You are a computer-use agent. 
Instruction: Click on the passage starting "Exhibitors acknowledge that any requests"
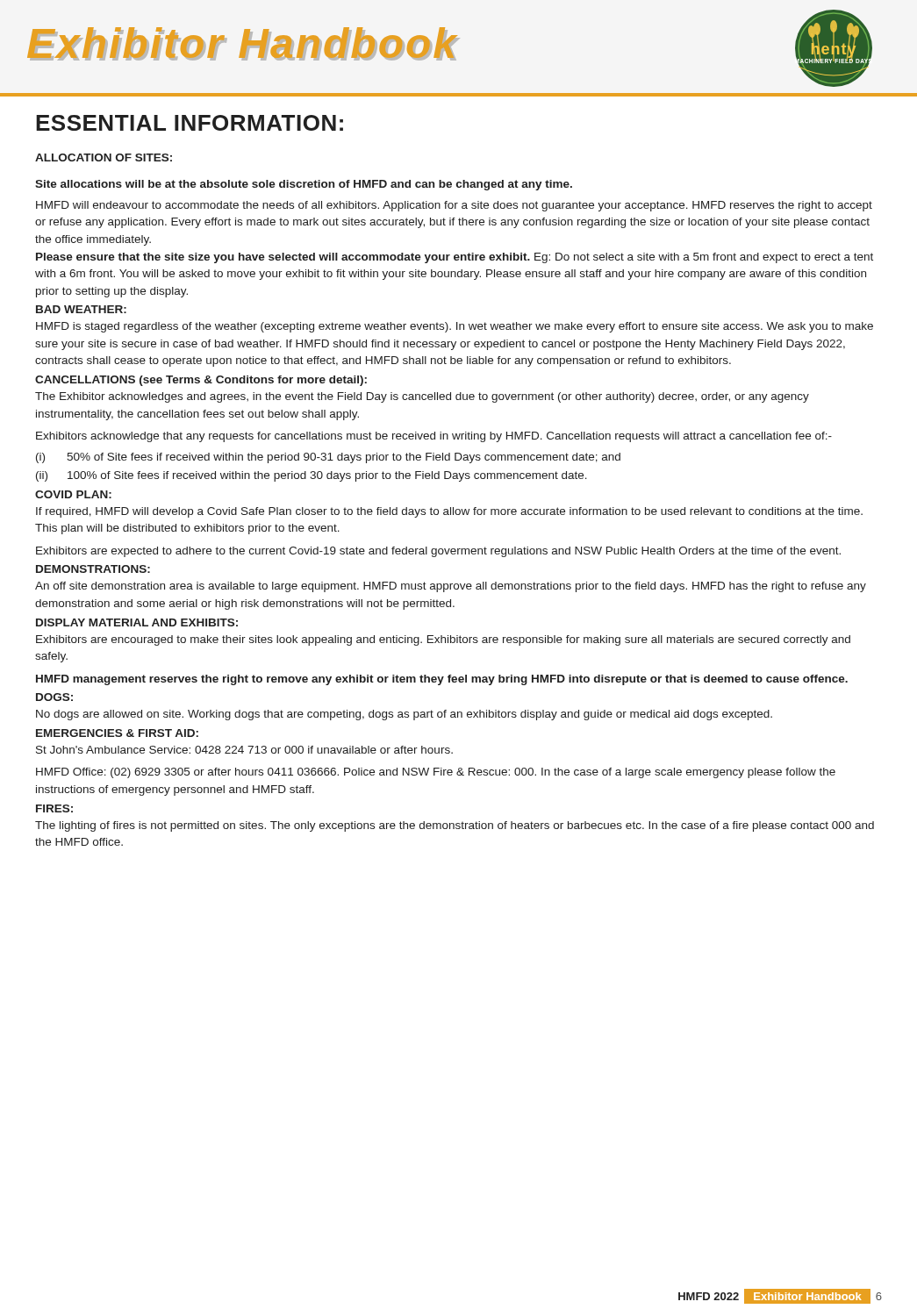pyautogui.click(x=433, y=436)
